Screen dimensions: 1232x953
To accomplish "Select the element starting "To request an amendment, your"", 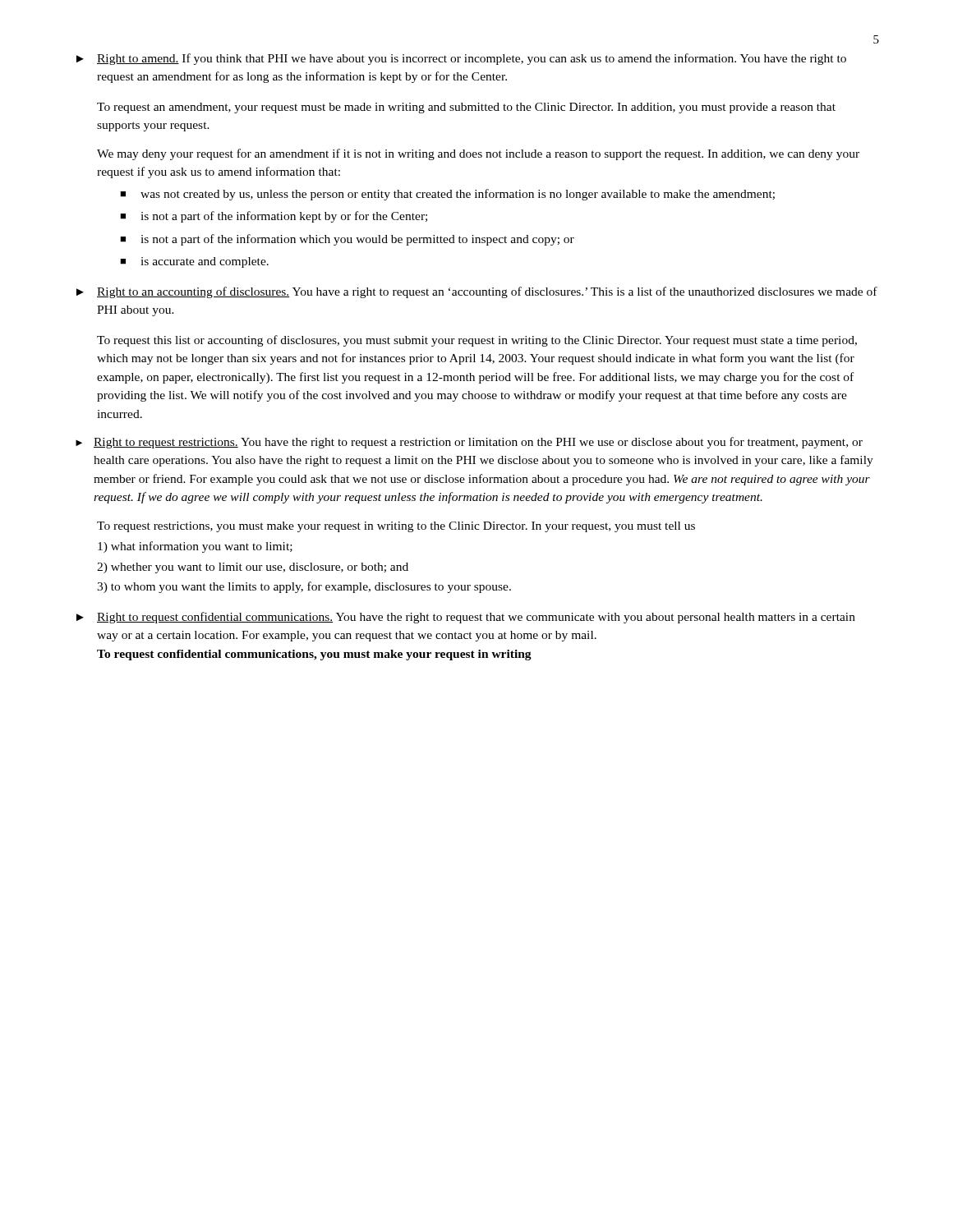I will tap(466, 116).
